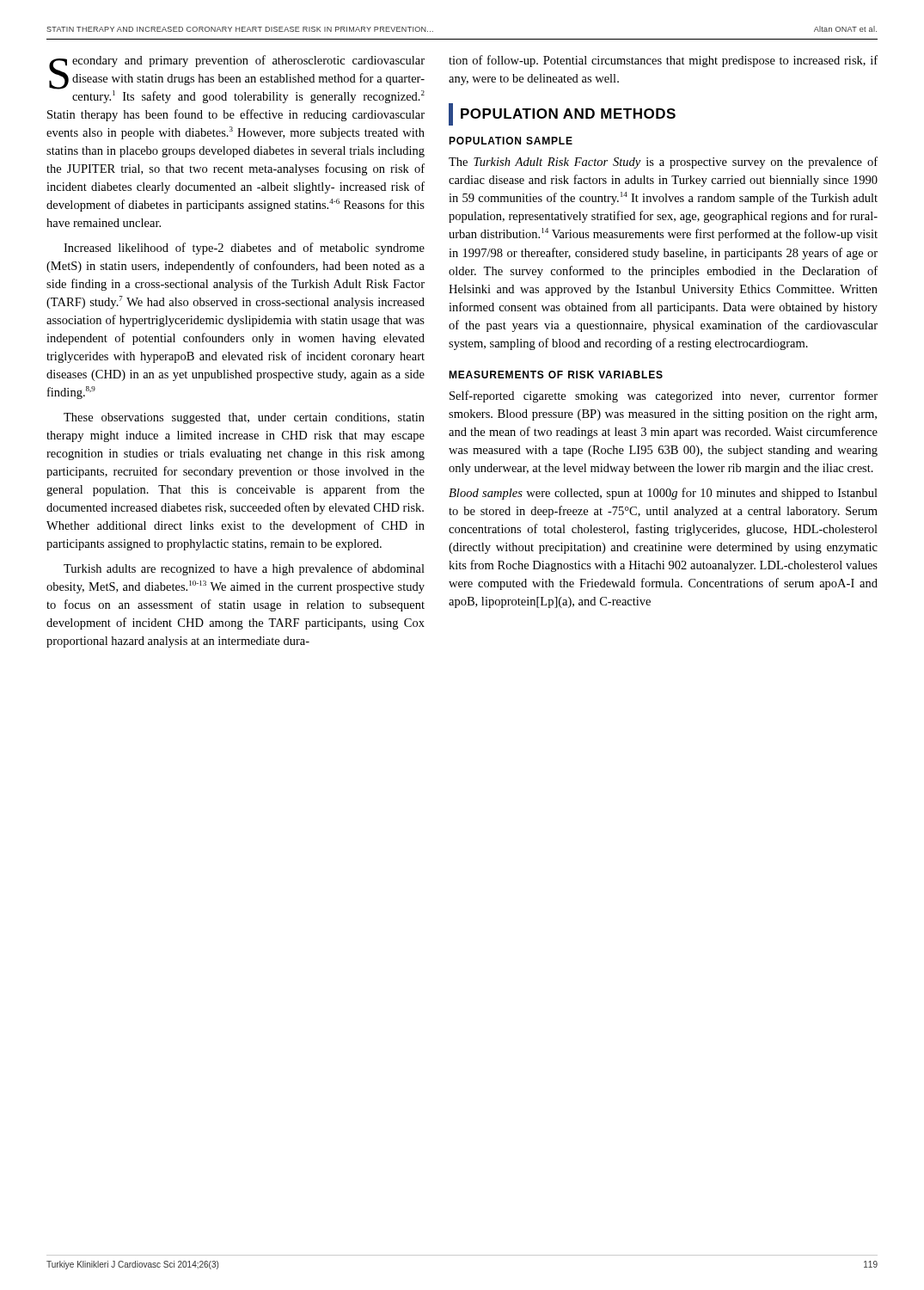Point to the text block starting "The Turkish Adult Risk Factor"
Image resolution: width=924 pixels, height=1290 pixels.
pos(663,253)
